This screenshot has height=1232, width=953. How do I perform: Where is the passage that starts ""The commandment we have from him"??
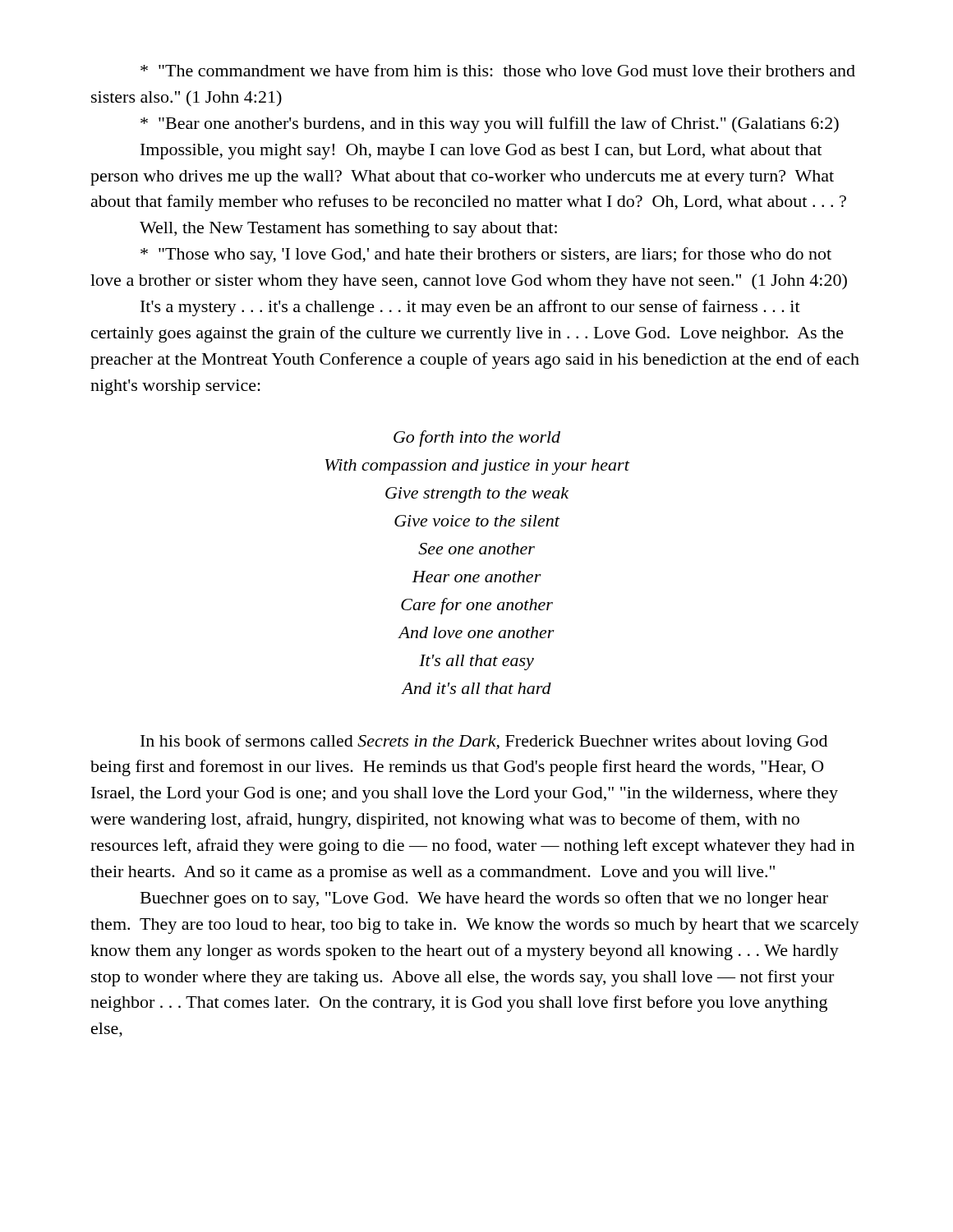(476, 228)
